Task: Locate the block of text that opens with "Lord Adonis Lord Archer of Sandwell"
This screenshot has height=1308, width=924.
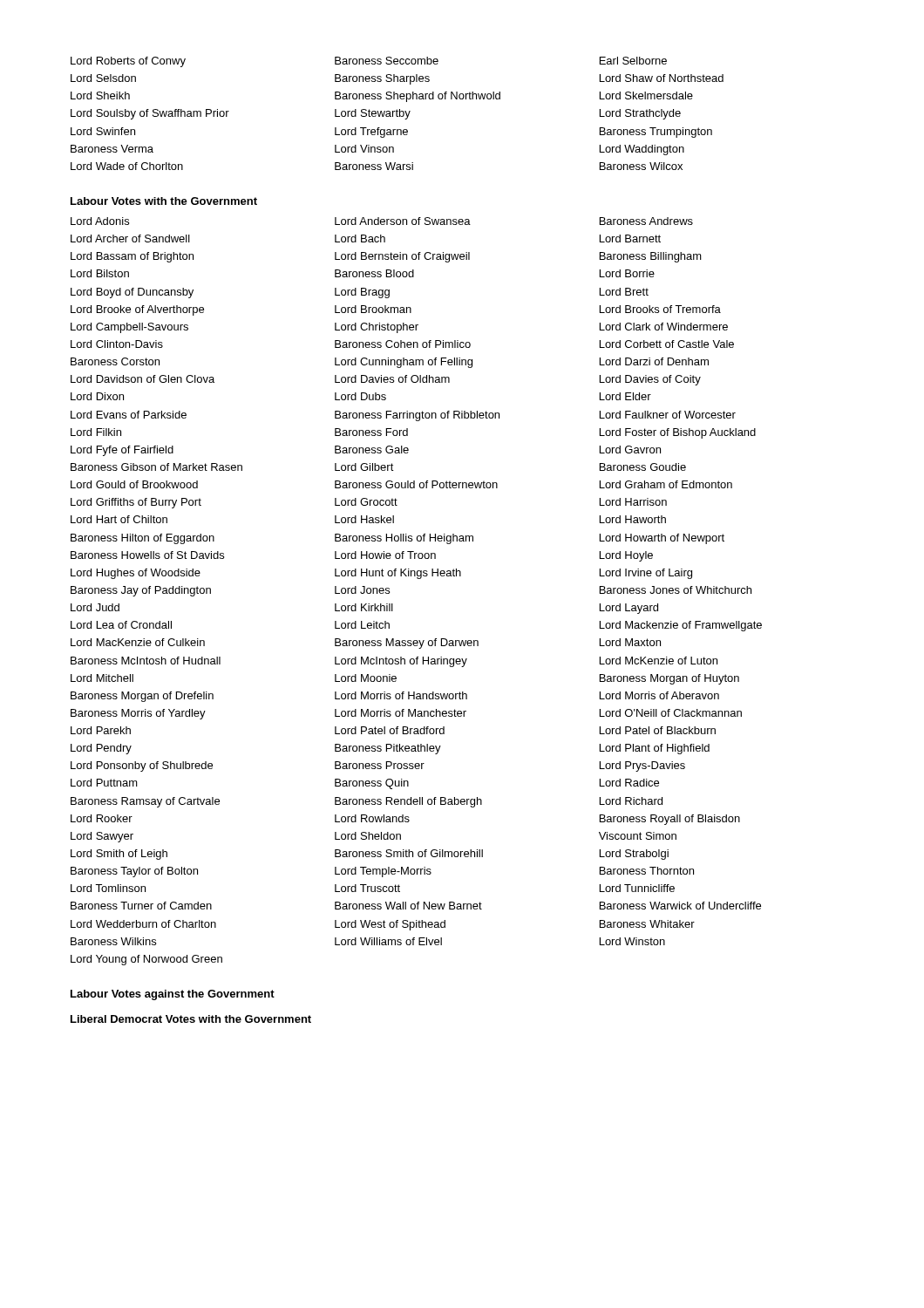Action: [382, 221]
